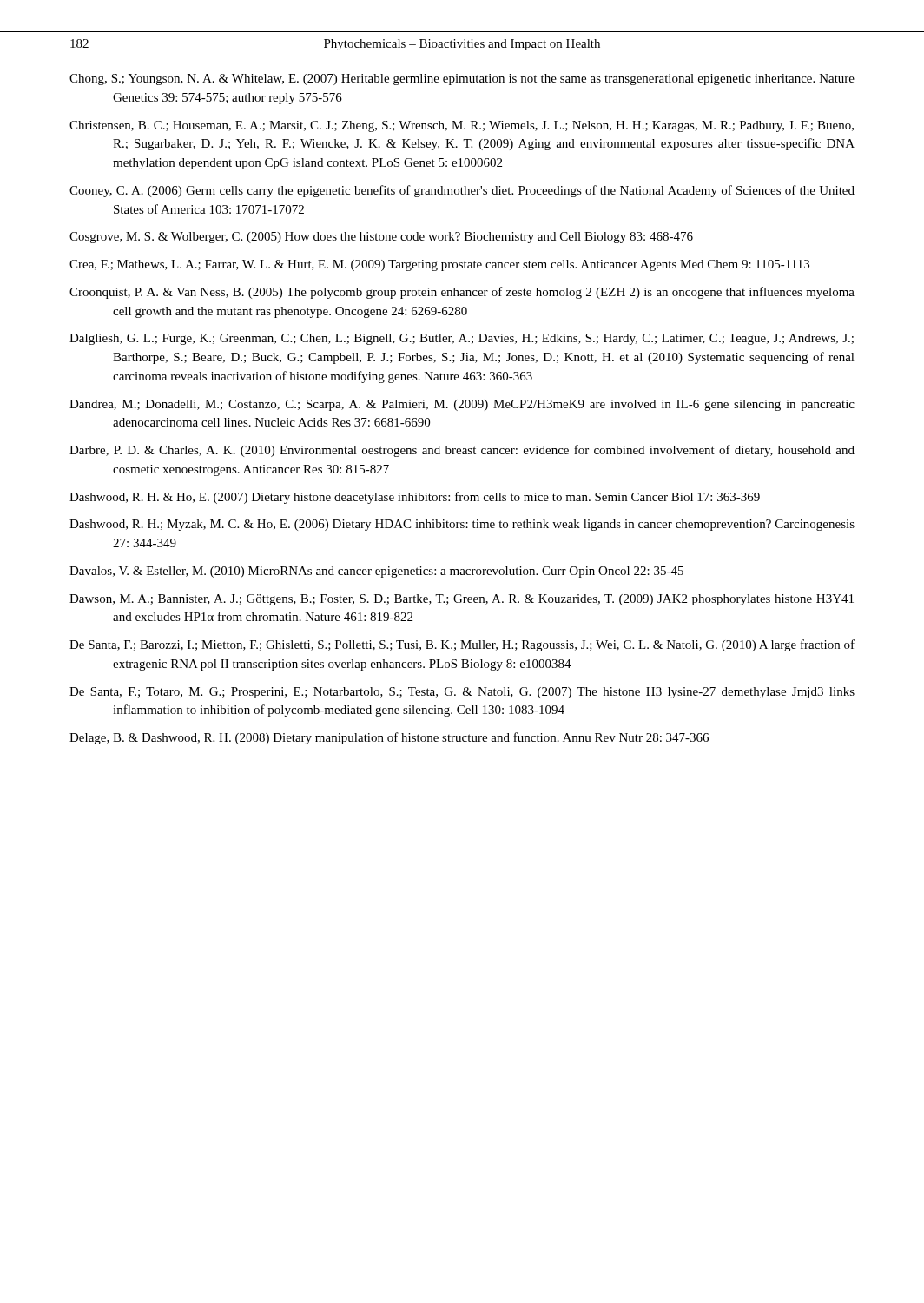Locate the text block starting "Dashwood, R. H.; Myzak, M. C."
Screen dimensions: 1303x924
462,533
